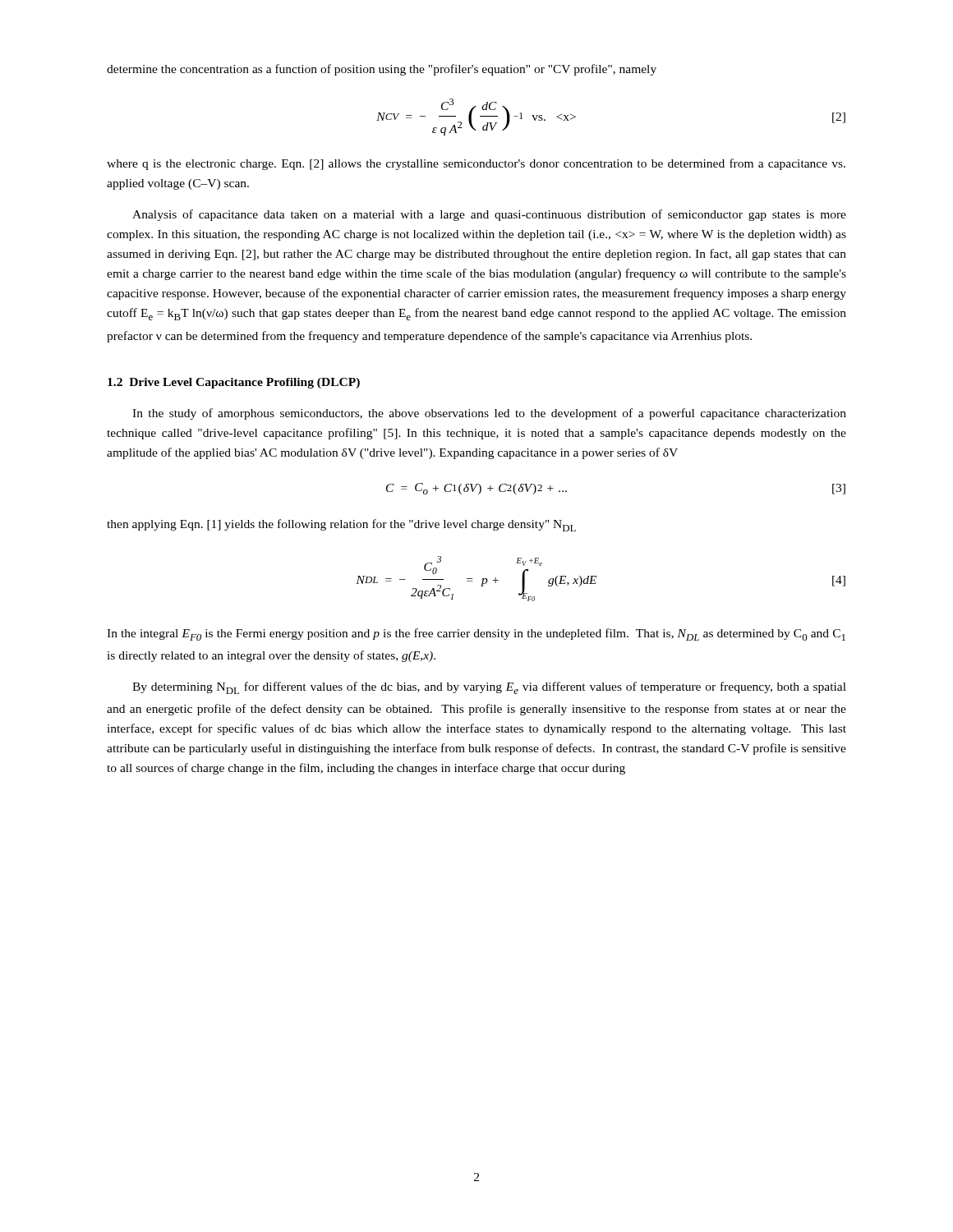Viewport: 953px width, 1232px height.
Task: Click on the text starting "NCV = − C3 ε q A2"
Action: (x=476, y=116)
